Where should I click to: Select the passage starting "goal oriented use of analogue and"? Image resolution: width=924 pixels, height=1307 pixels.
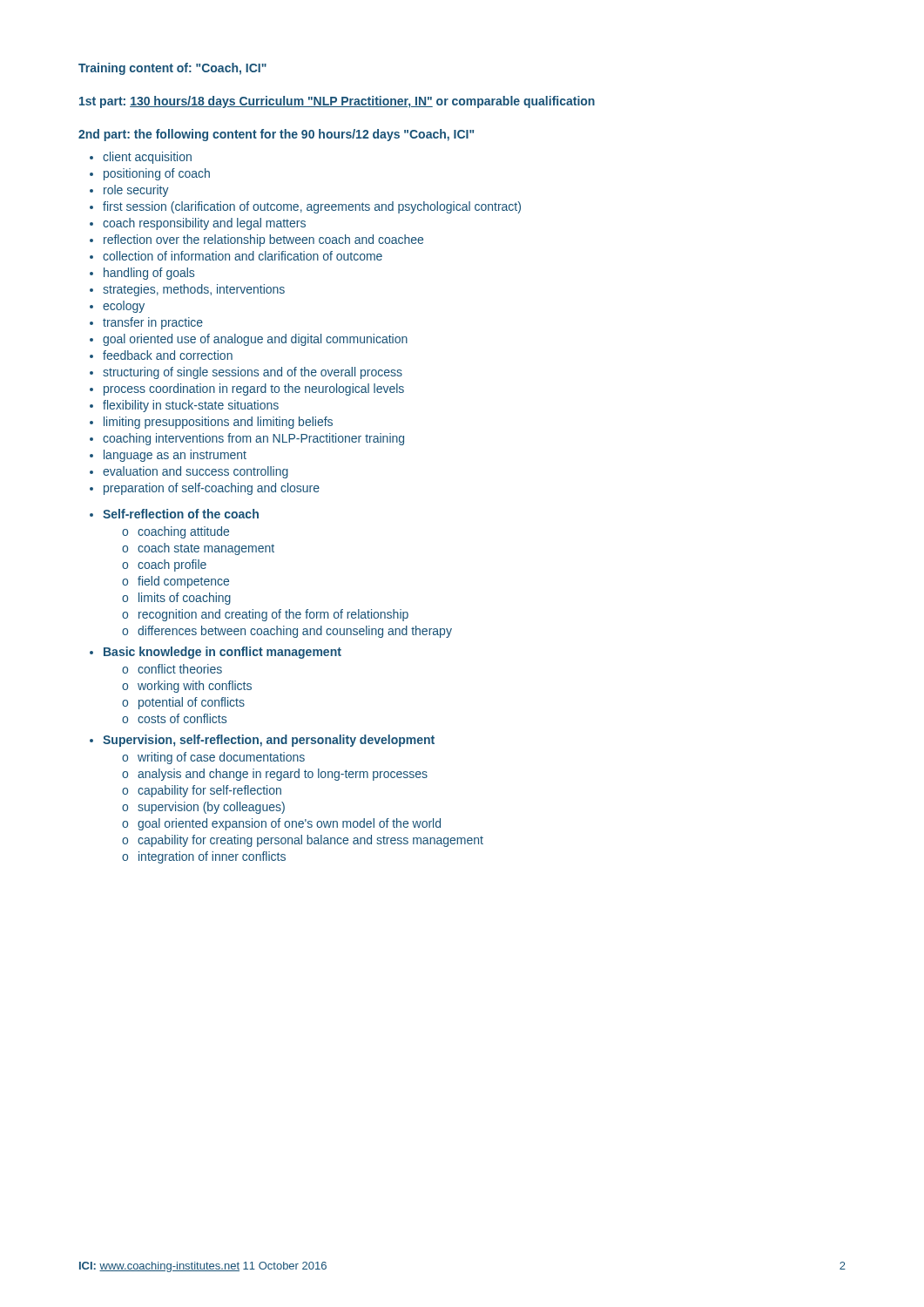(255, 339)
